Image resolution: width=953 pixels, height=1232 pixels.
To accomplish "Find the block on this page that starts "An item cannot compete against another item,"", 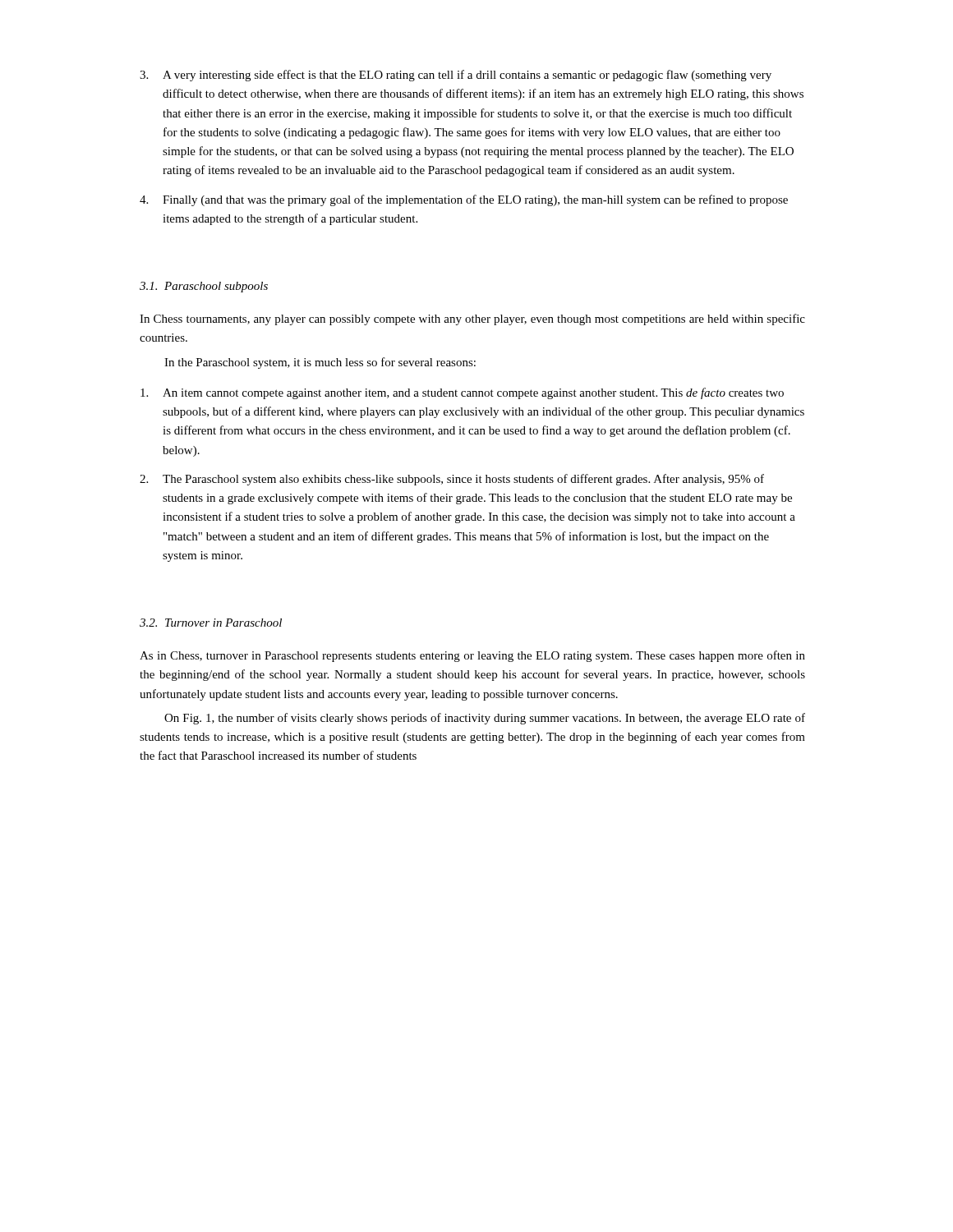I will click(472, 422).
